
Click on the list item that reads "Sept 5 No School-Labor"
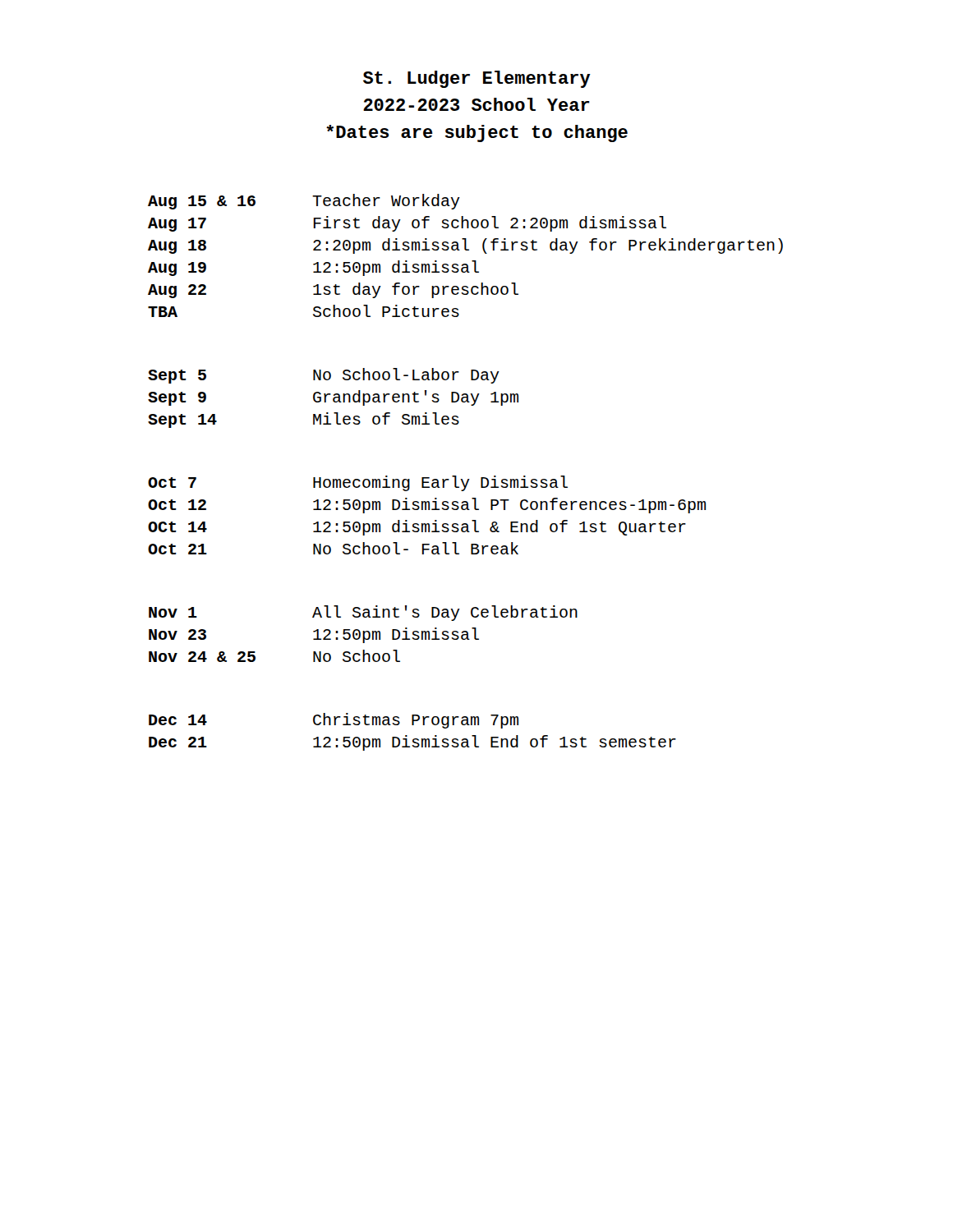pyautogui.click(x=324, y=376)
